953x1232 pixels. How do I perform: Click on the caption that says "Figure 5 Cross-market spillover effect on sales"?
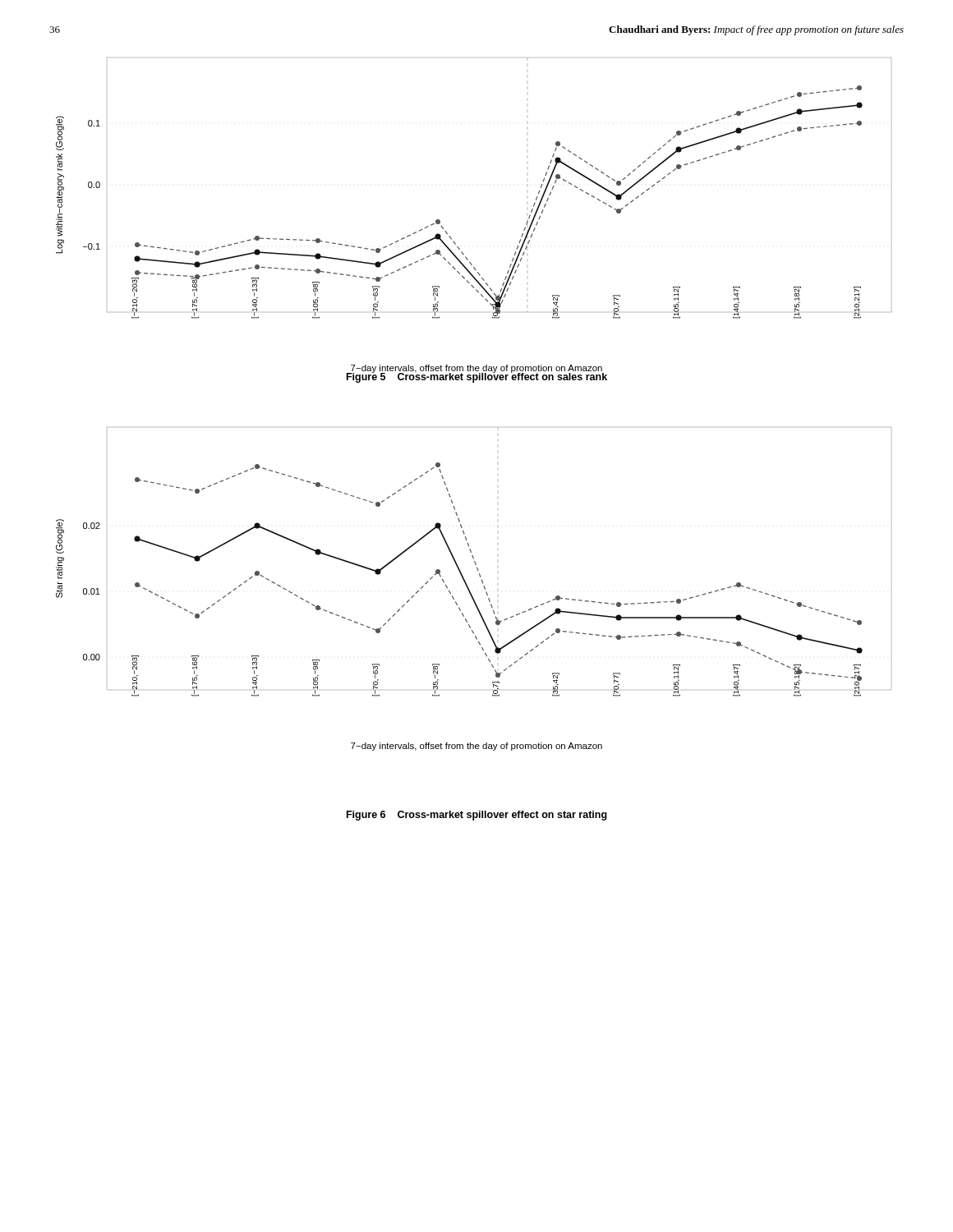pos(476,377)
